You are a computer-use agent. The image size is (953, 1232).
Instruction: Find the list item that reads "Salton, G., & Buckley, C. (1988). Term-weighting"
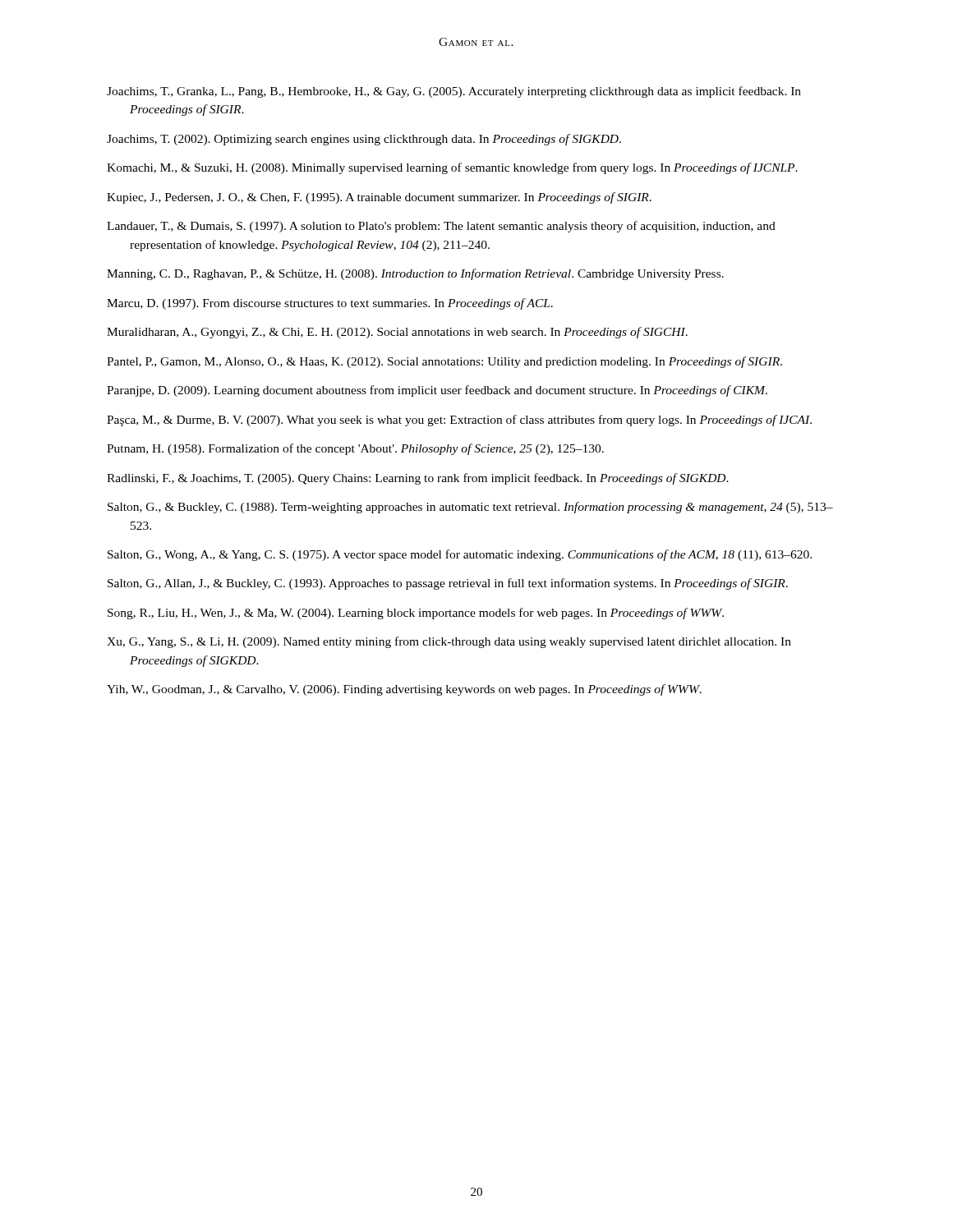tap(476, 516)
